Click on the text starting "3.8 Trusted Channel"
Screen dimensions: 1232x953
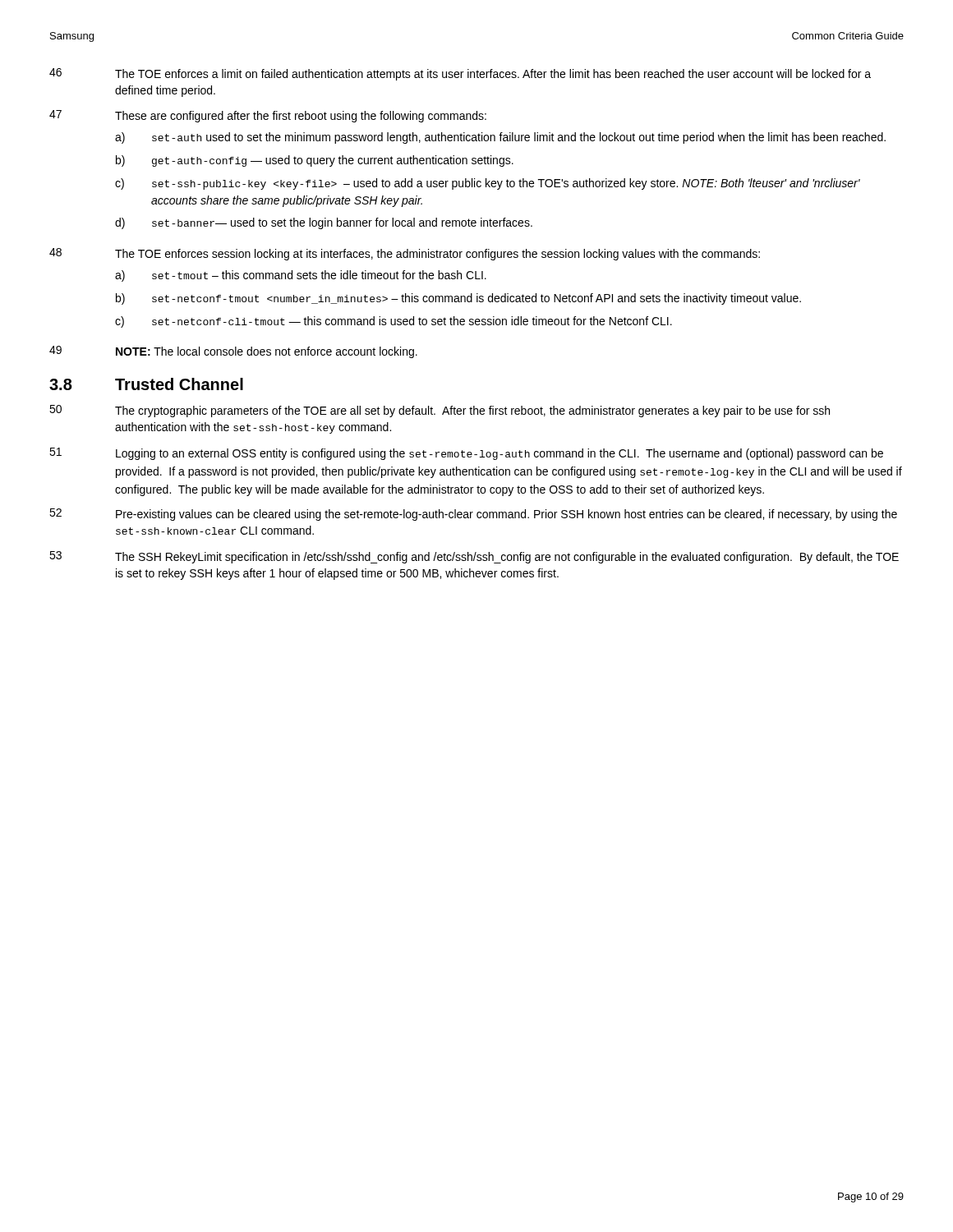[147, 385]
